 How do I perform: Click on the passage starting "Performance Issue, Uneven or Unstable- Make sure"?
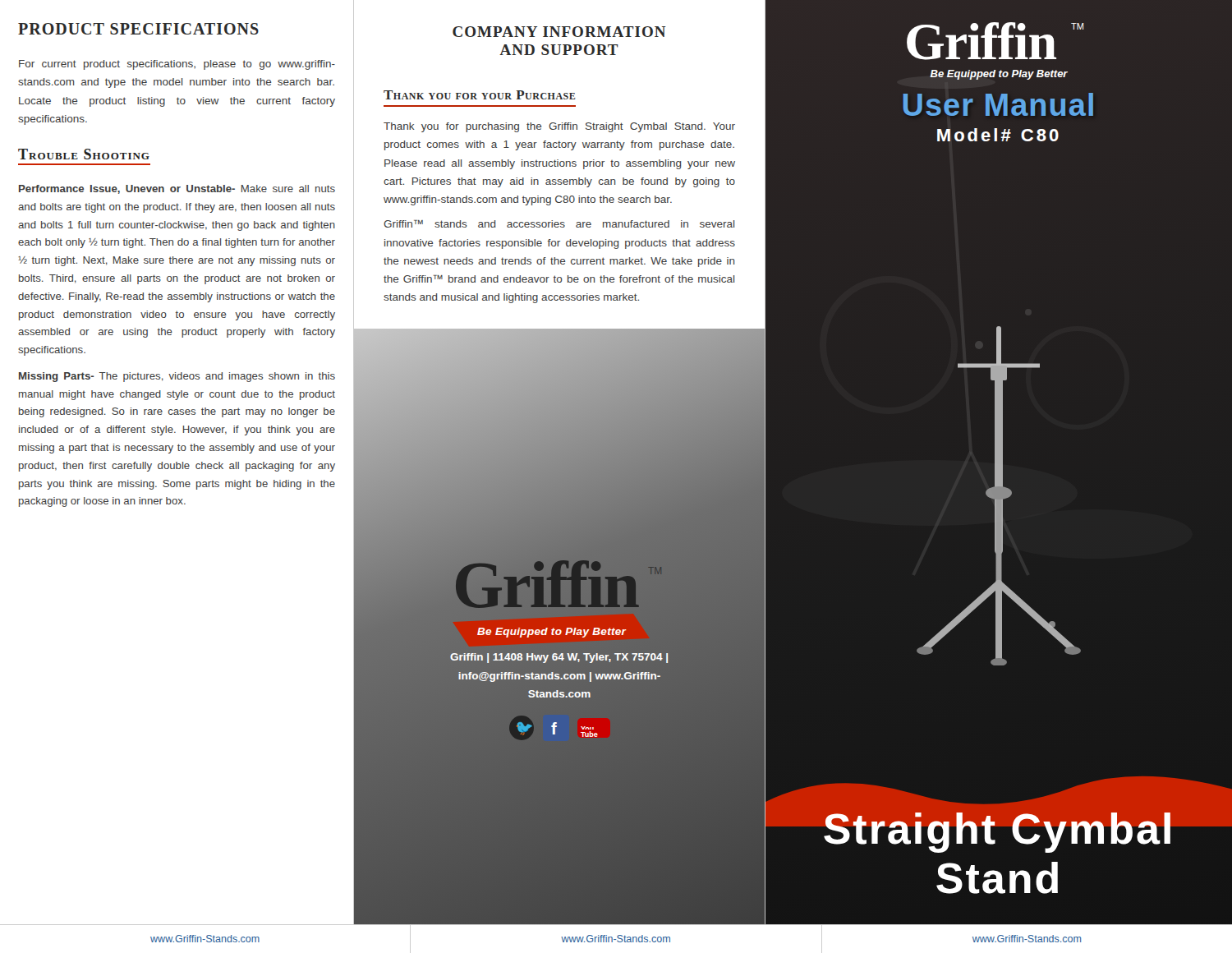point(177,269)
